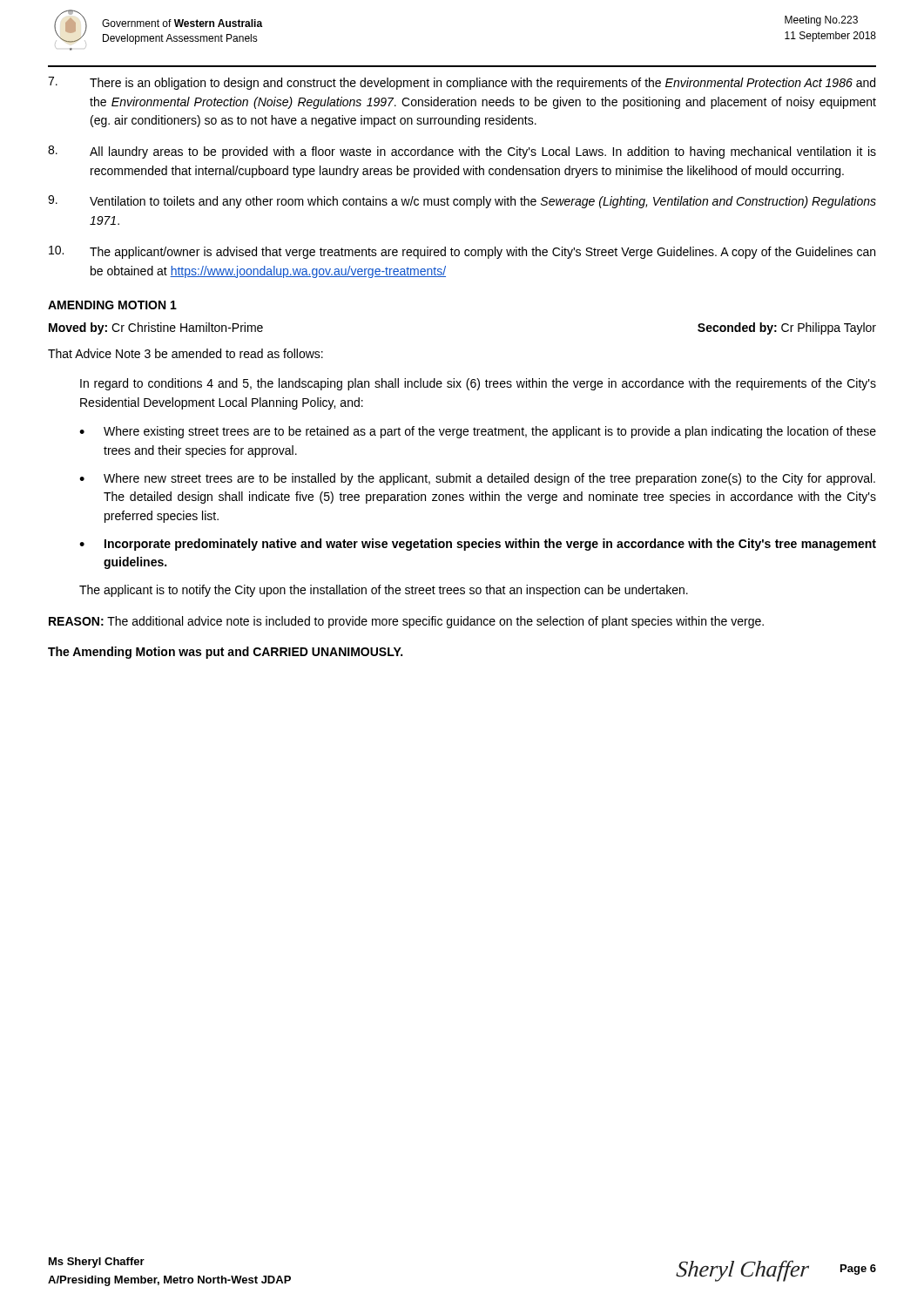Select the element starting "Moved by: Cr Christine Hamilton-Prime"
This screenshot has height=1307, width=924.
(157, 328)
